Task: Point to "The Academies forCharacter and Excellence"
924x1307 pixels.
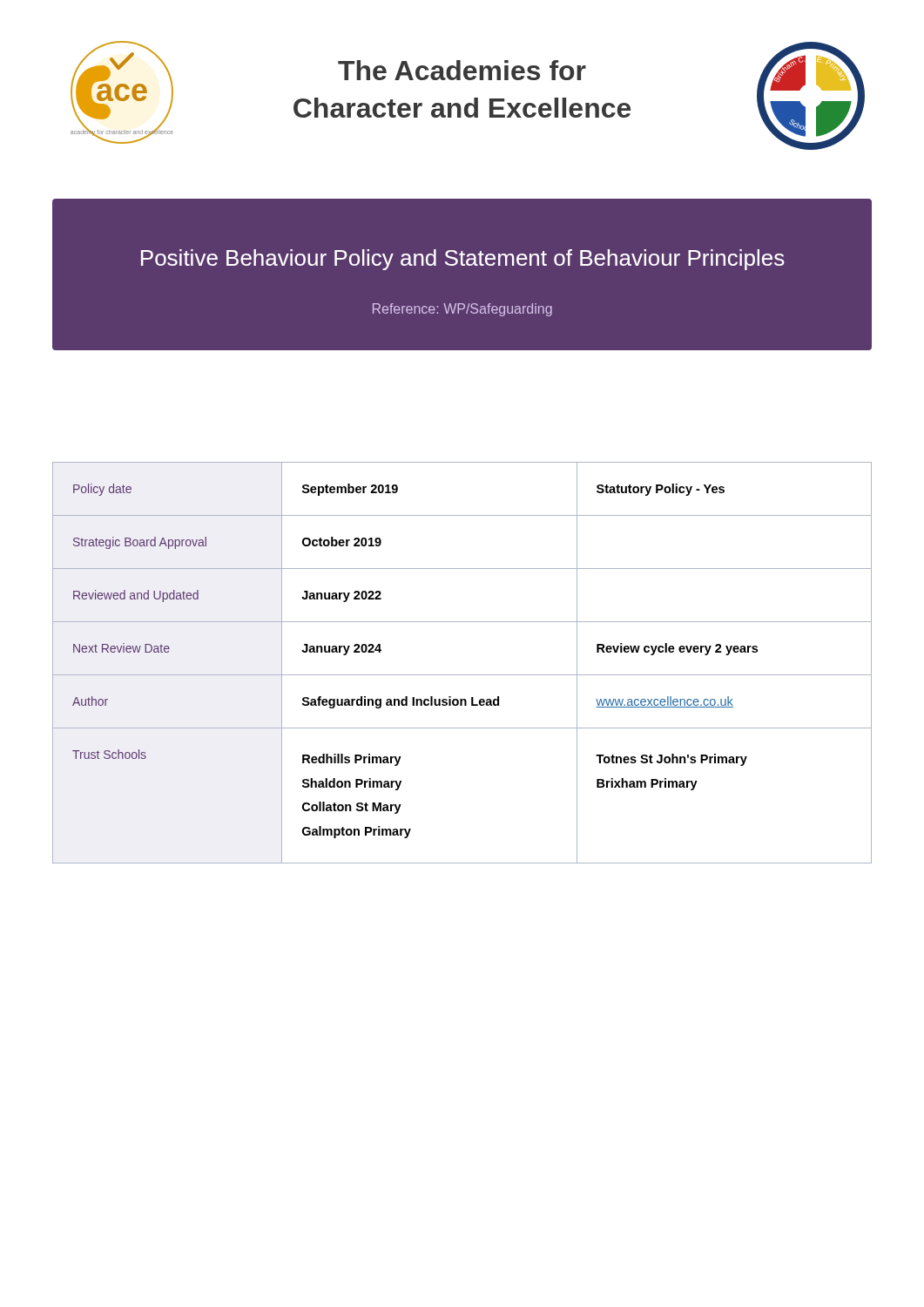Action: 462,90
